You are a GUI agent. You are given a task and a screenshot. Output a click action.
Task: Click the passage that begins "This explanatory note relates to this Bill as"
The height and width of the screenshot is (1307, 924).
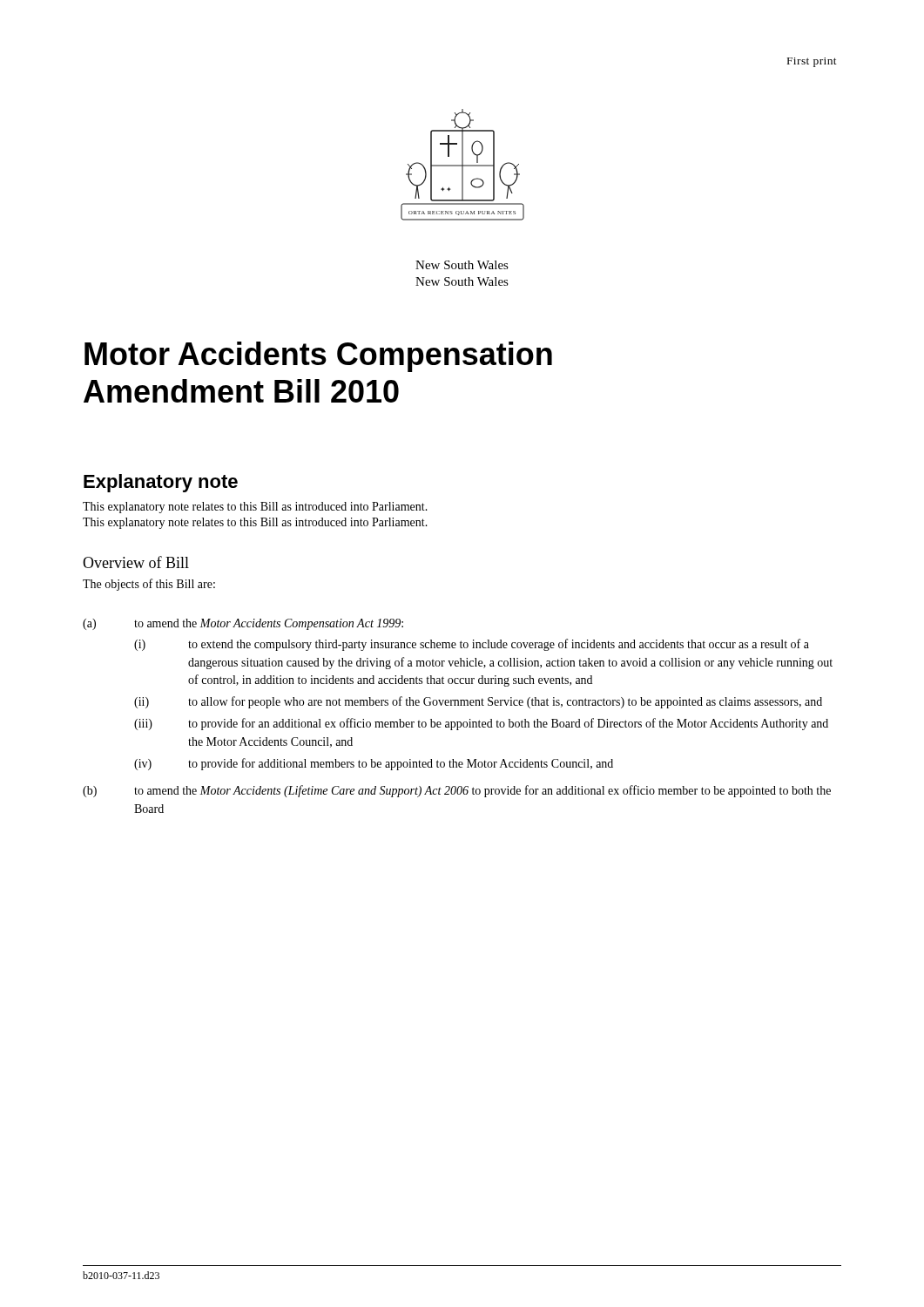click(x=255, y=522)
